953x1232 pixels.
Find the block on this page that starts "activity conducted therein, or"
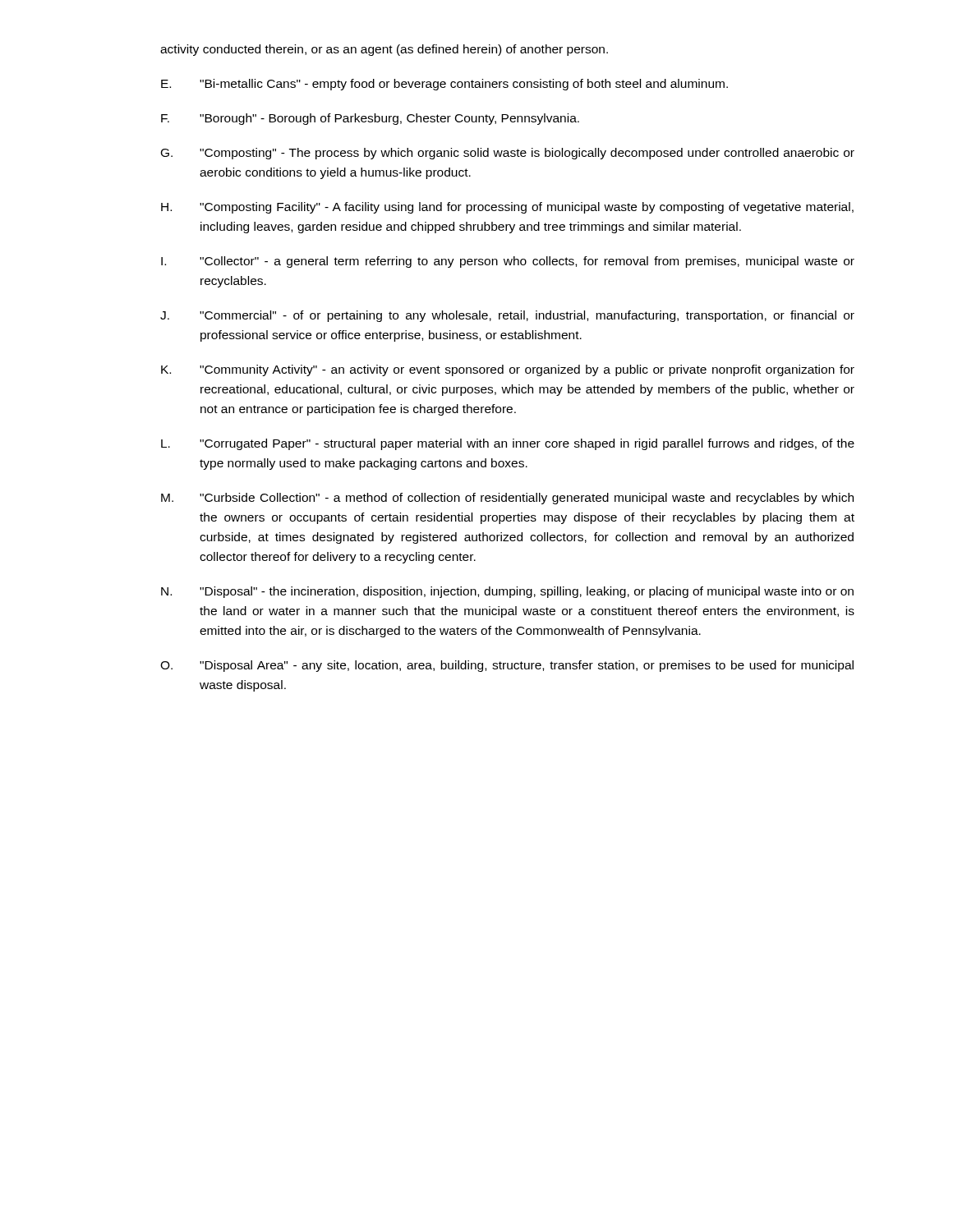point(385,49)
